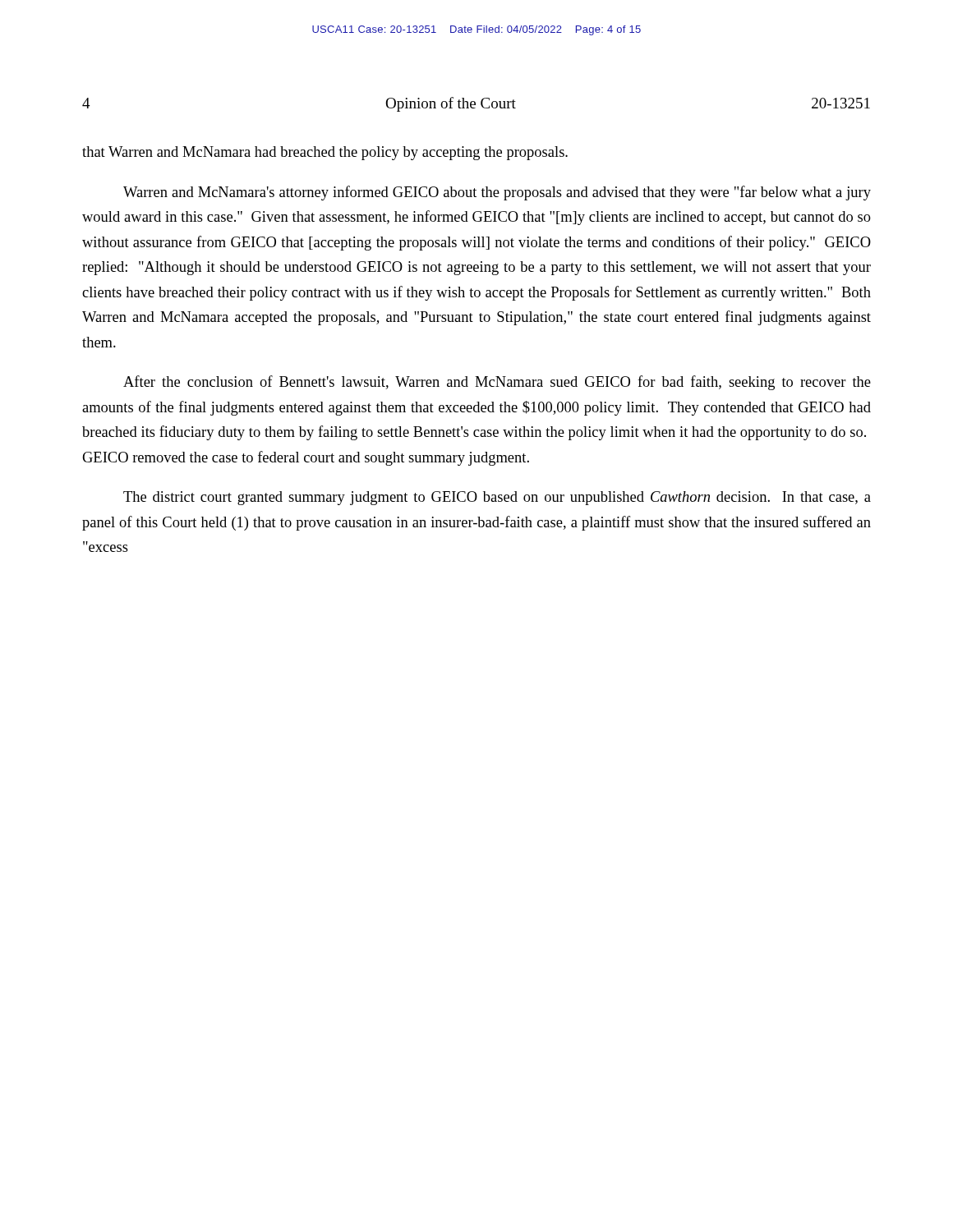Viewport: 953px width, 1232px height.
Task: Select the text block that says "that Warren and McNamara had breached the policy"
Action: click(x=476, y=152)
